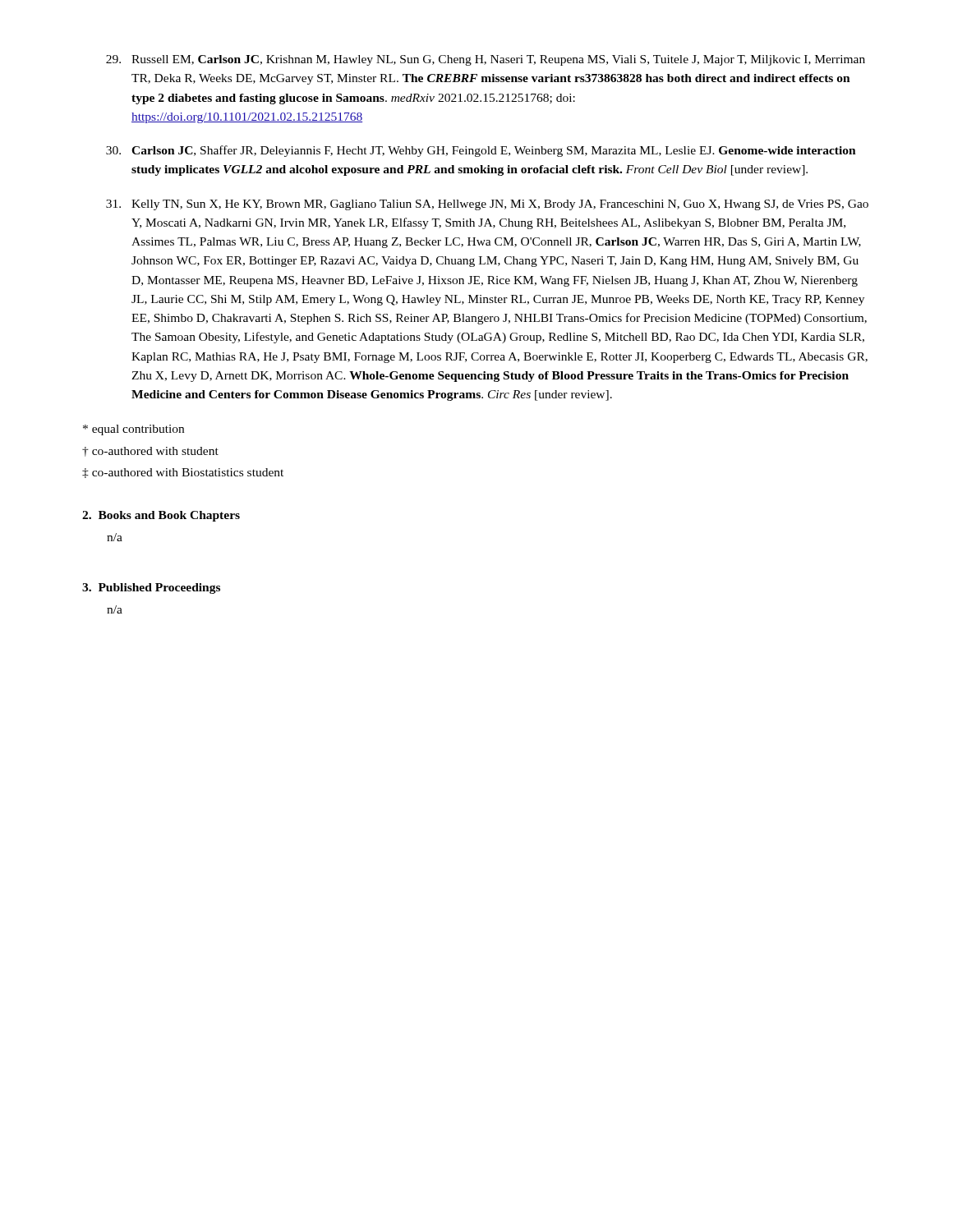Select the list item containing "29. Russell EM, Carlson JC, Krishnan"
This screenshot has width=953, height=1232.
pos(476,87)
